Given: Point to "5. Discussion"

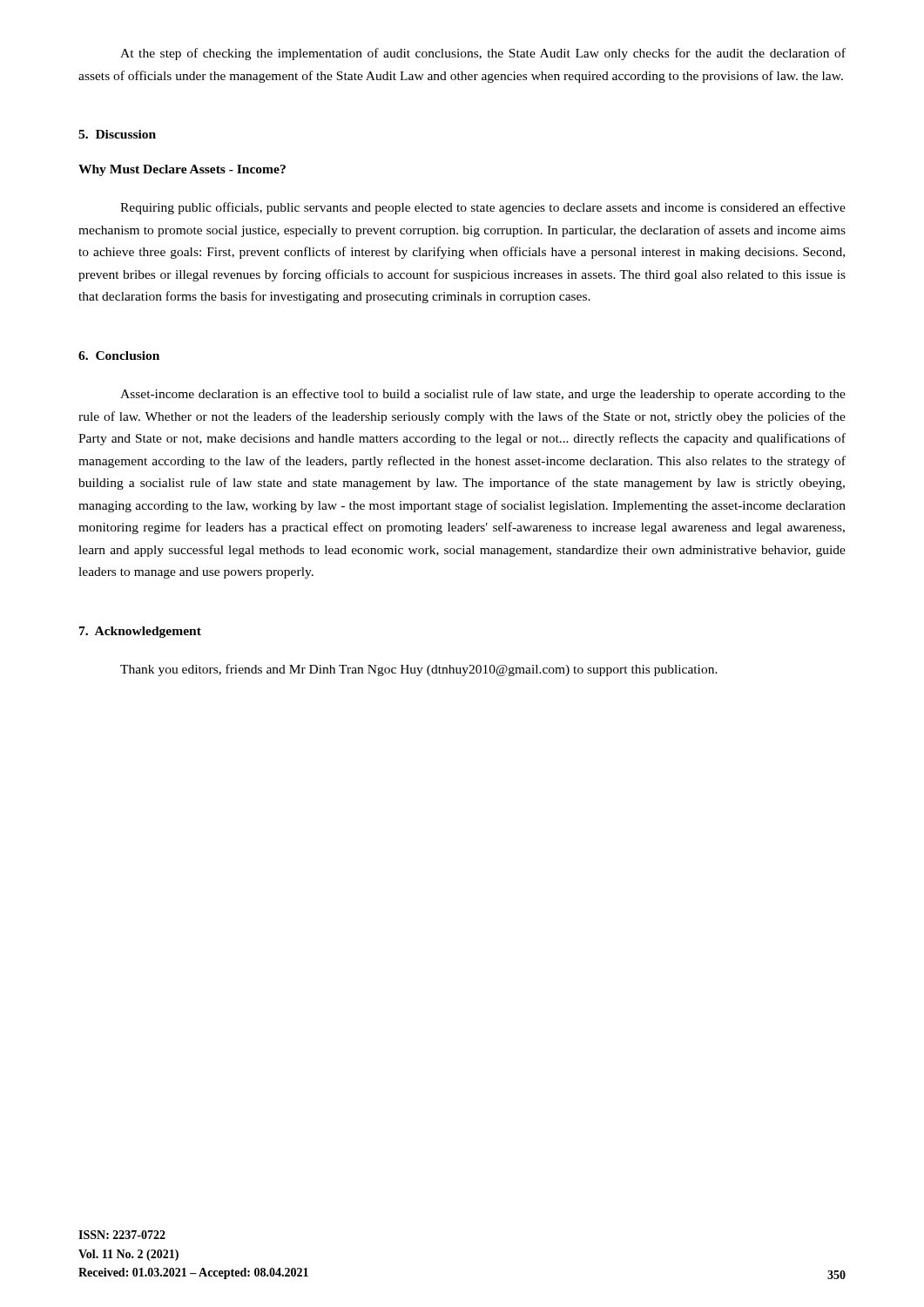Looking at the screenshot, I should [117, 134].
